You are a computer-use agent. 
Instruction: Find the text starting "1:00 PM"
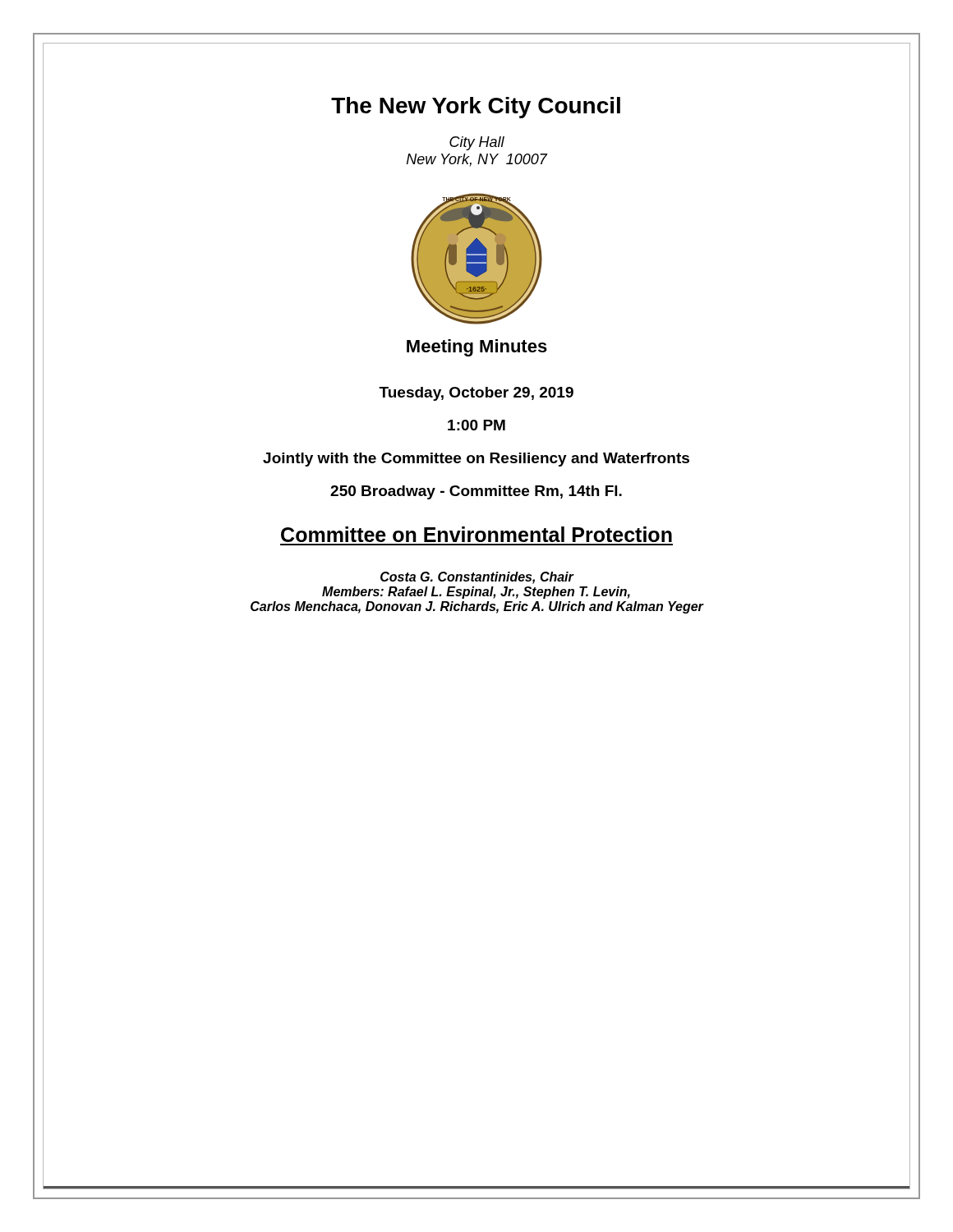476,425
